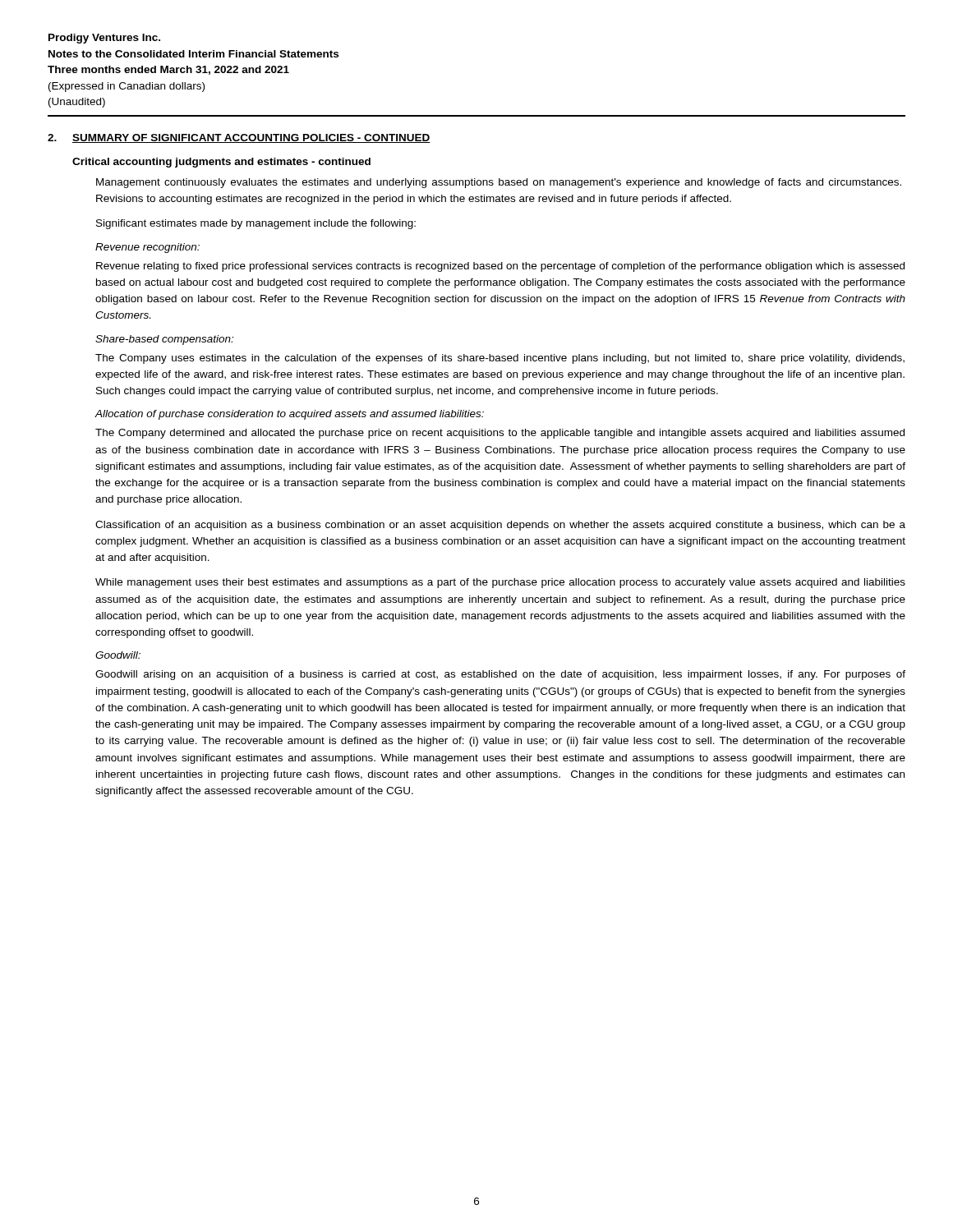Screen dimensions: 1232x953
Task: Where does it say "Critical accounting judgments and estimates - continued"?
Action: click(x=222, y=161)
